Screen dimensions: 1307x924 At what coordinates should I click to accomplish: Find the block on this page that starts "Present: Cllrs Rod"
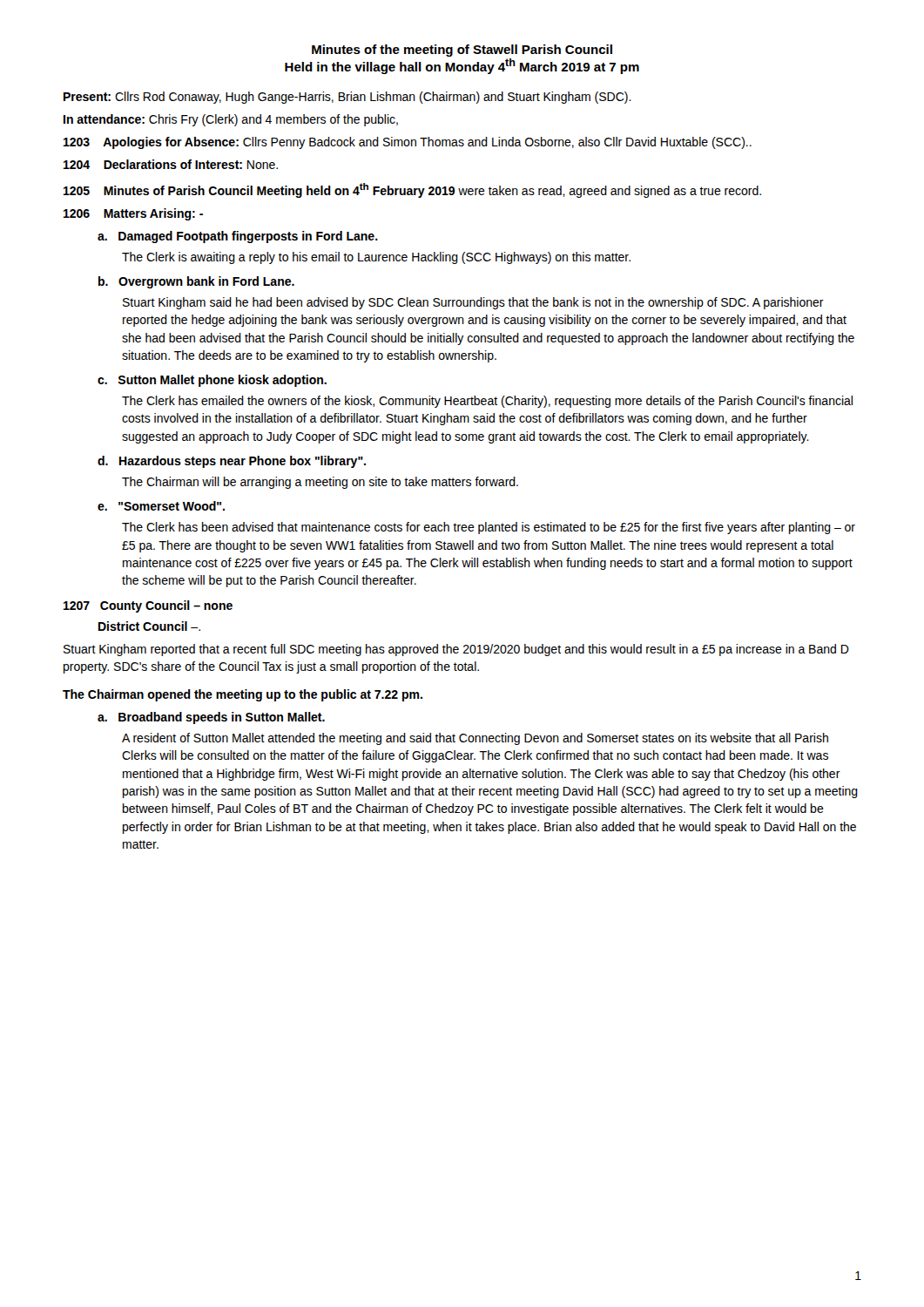[347, 97]
